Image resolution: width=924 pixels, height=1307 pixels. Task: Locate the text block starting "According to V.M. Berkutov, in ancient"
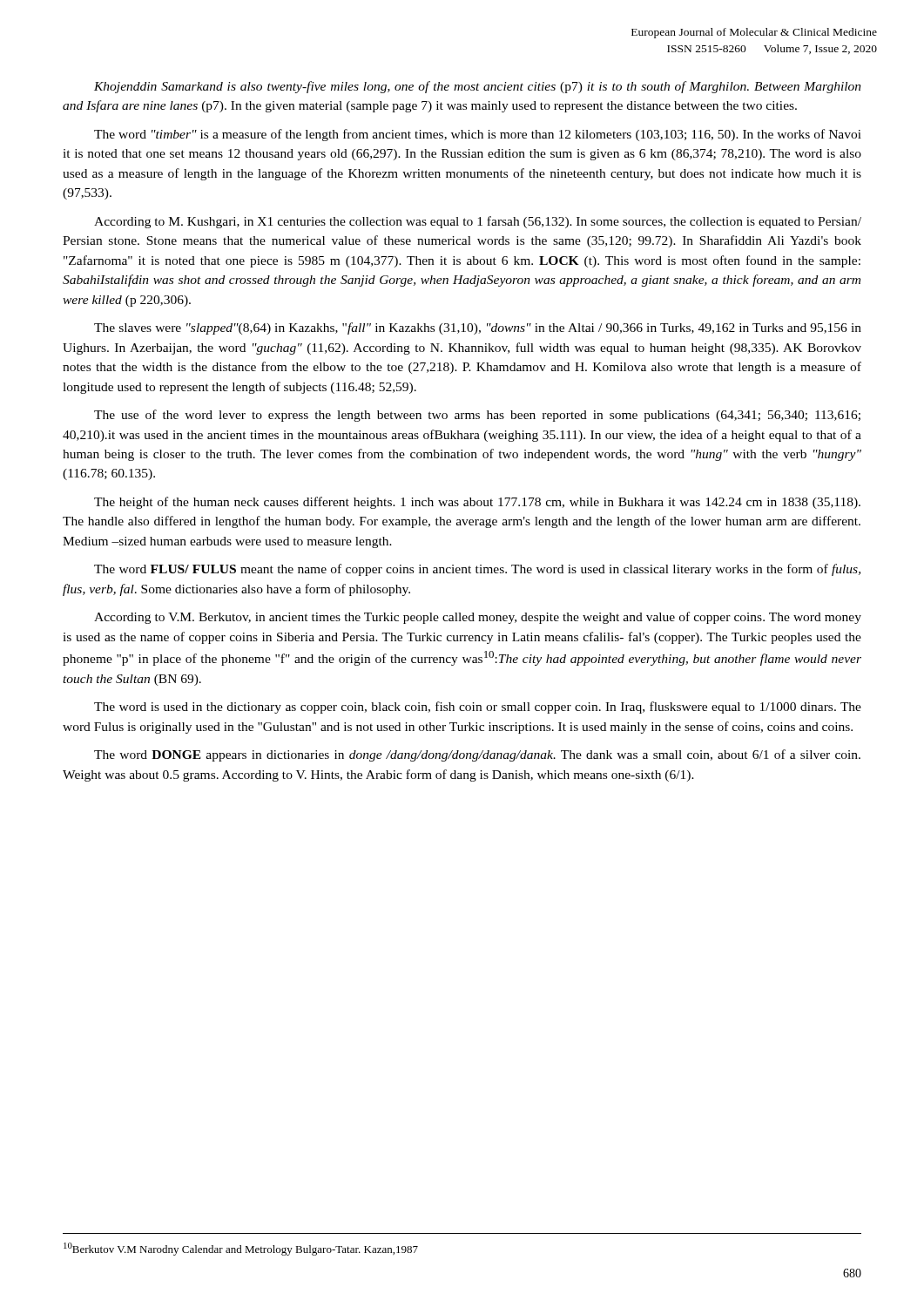coord(462,648)
